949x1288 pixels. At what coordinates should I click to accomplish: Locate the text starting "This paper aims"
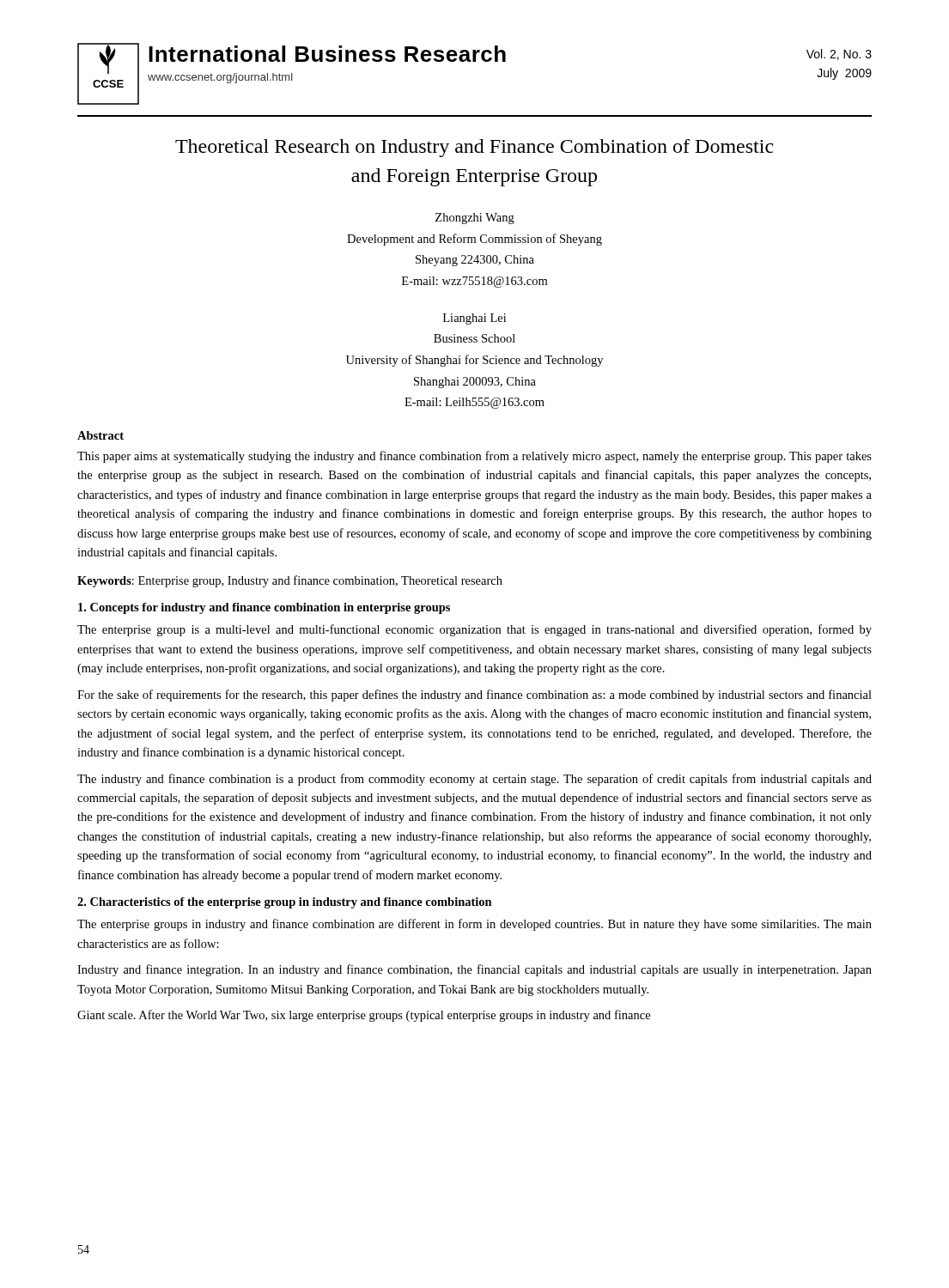pos(474,504)
